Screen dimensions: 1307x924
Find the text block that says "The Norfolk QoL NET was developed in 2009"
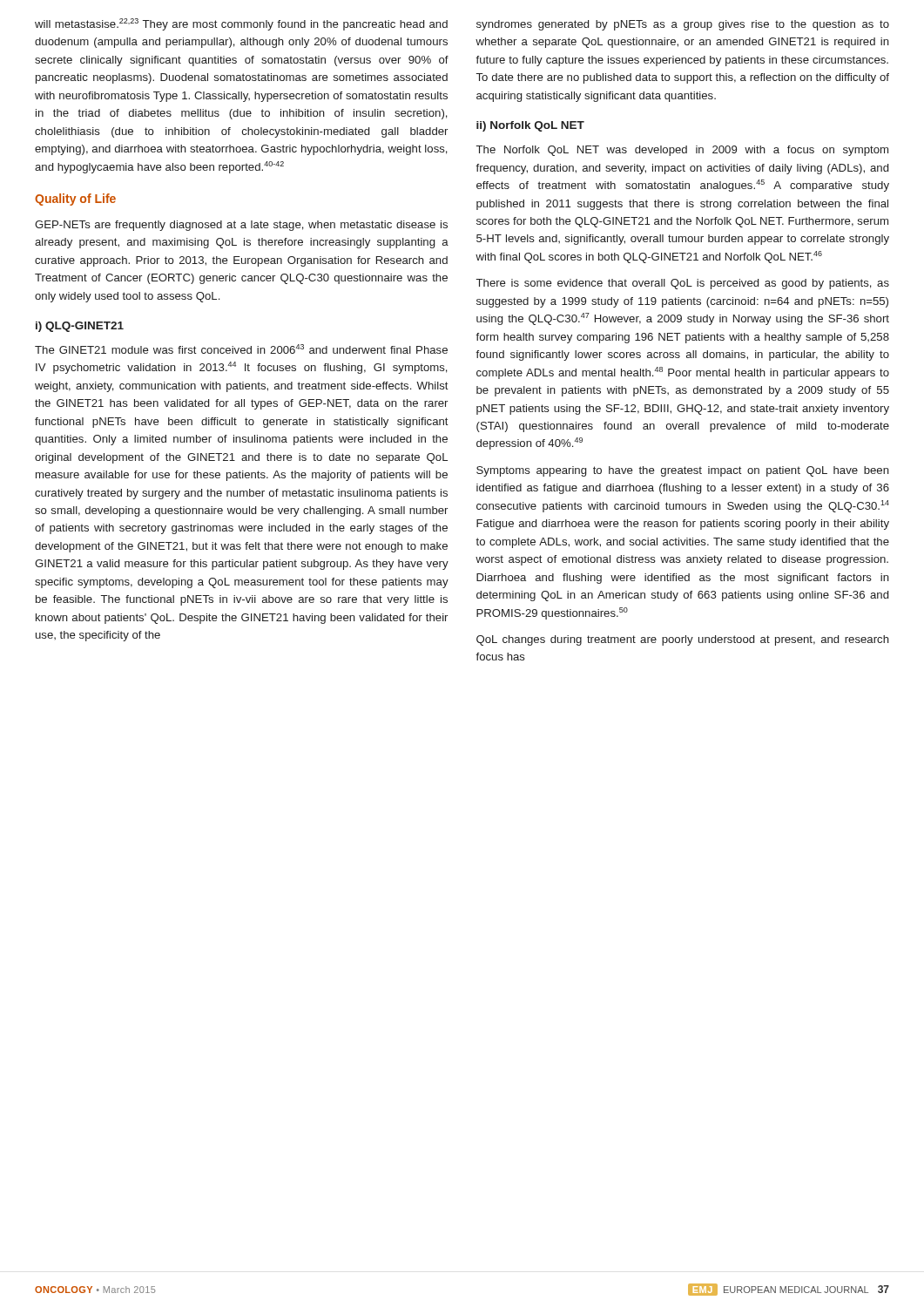[683, 204]
